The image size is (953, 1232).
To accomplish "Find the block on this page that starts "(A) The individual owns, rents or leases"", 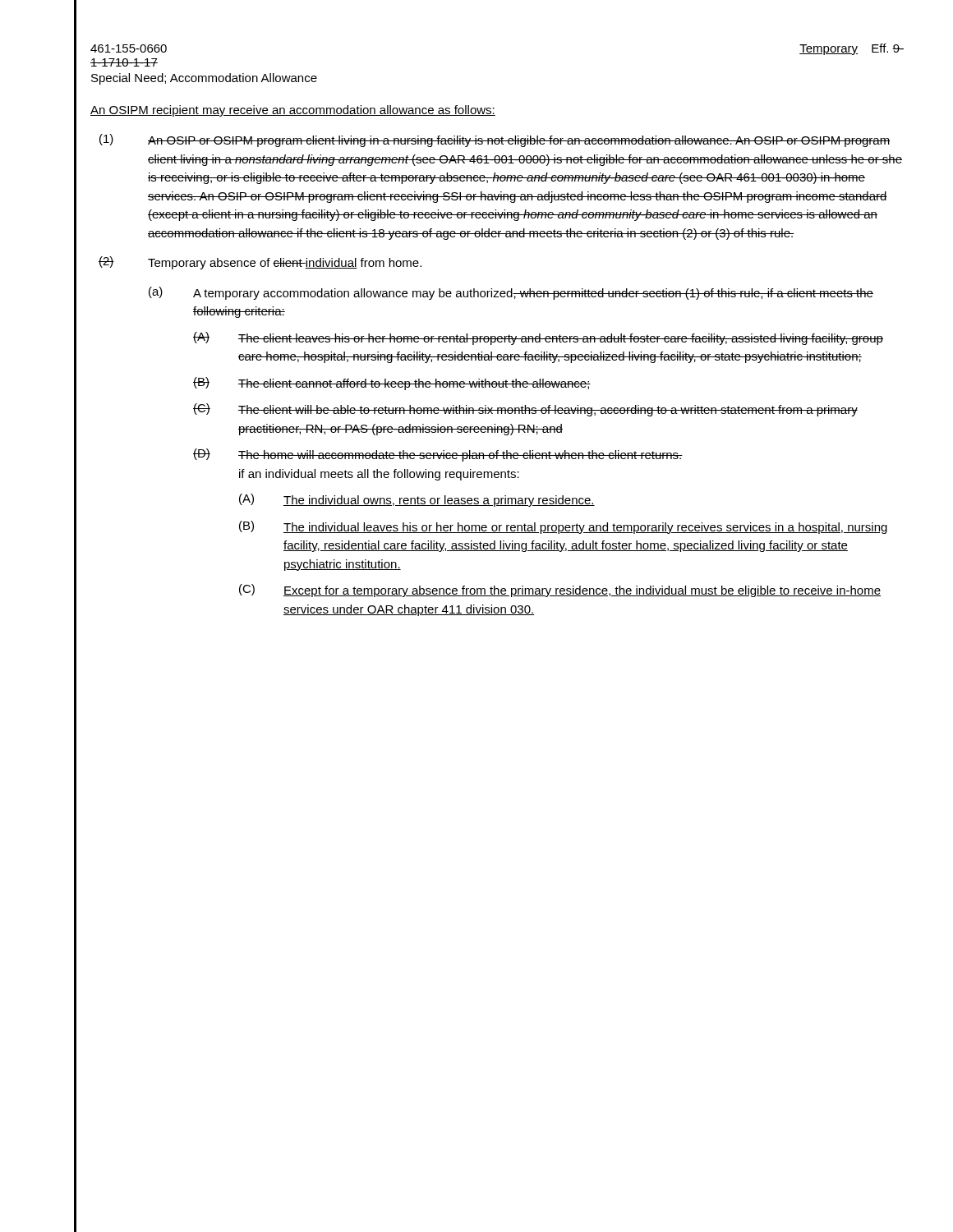I will [571, 500].
